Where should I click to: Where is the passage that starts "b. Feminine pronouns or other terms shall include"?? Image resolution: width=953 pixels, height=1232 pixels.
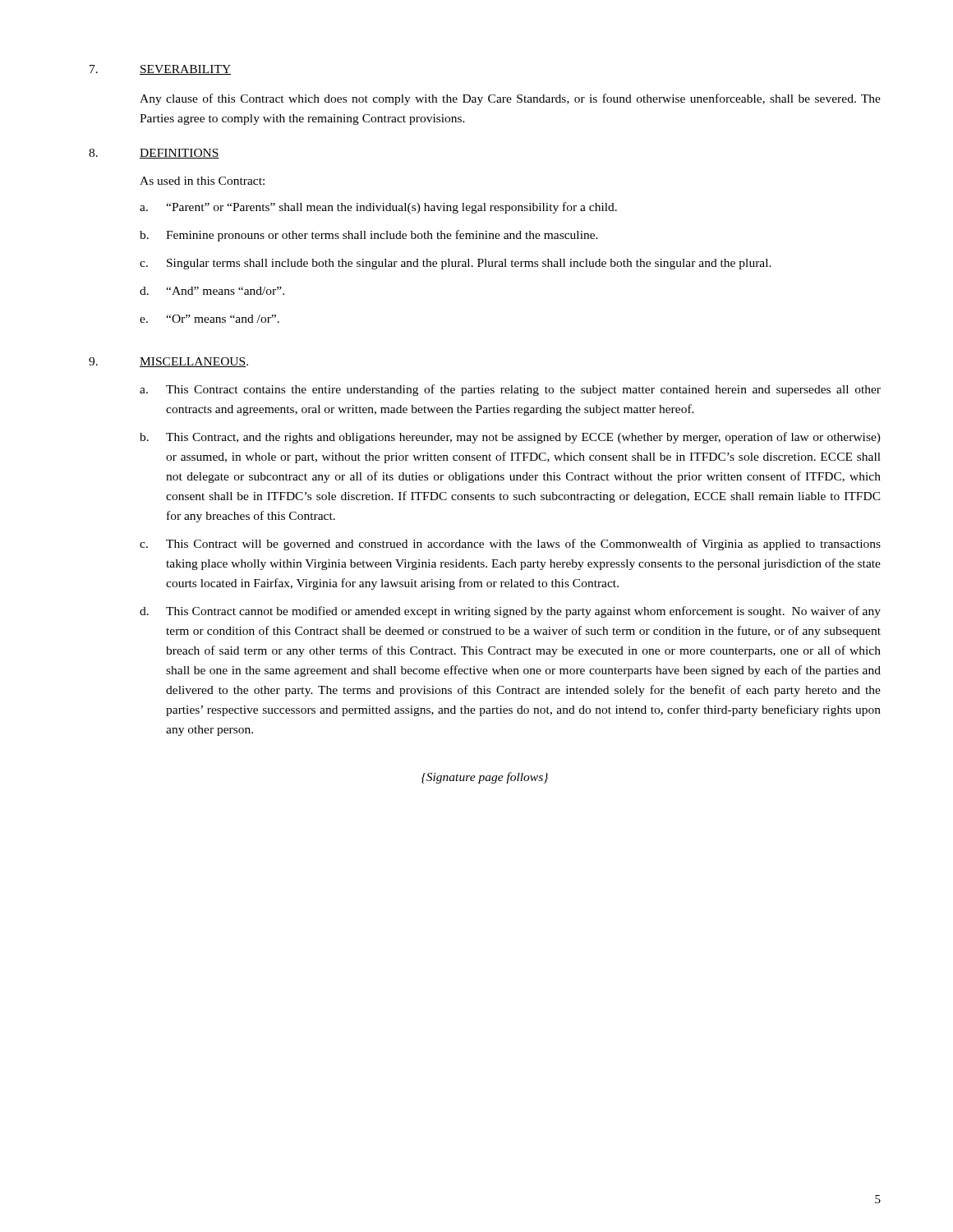[510, 235]
